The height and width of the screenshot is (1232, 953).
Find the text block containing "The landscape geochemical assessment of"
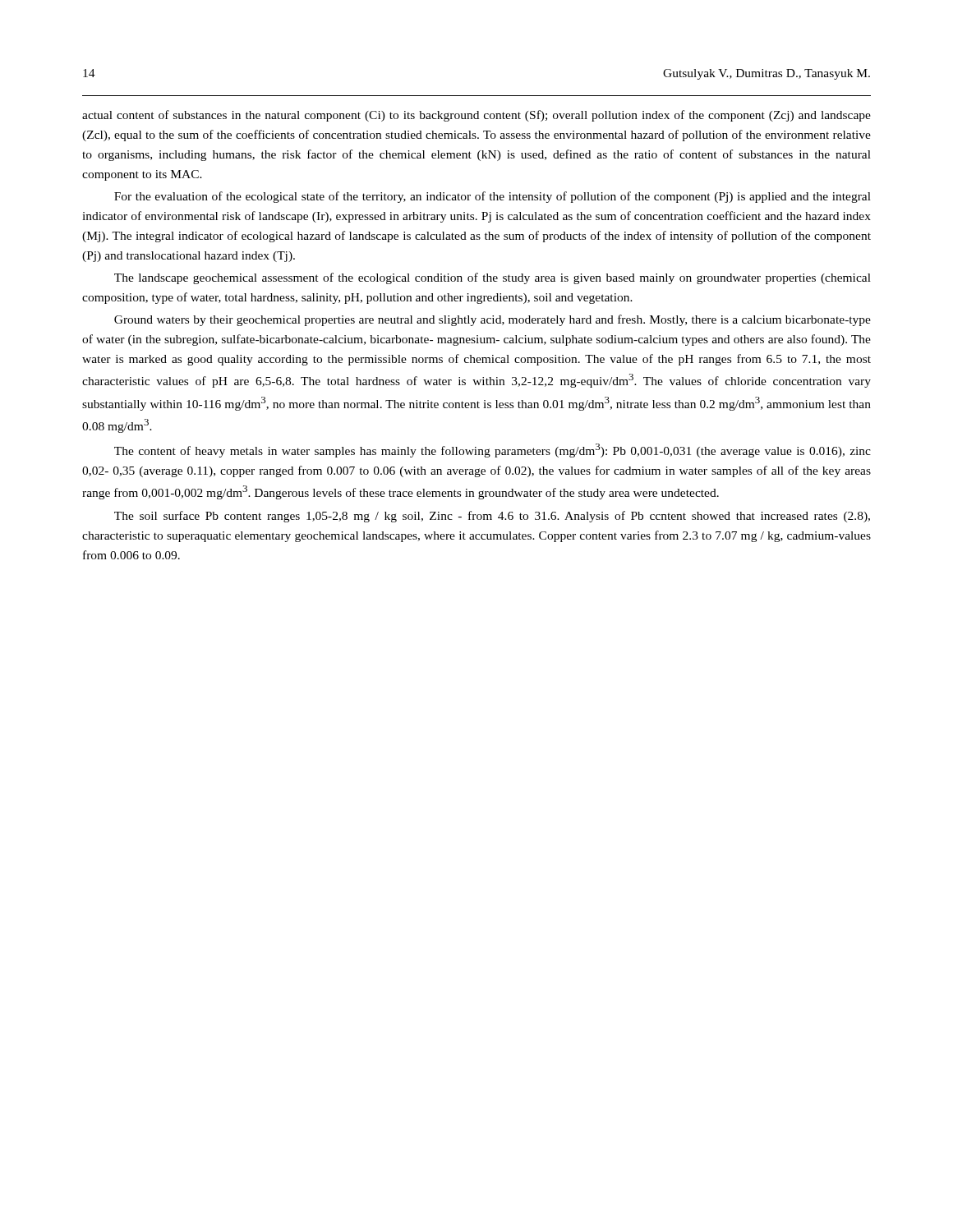coord(476,288)
